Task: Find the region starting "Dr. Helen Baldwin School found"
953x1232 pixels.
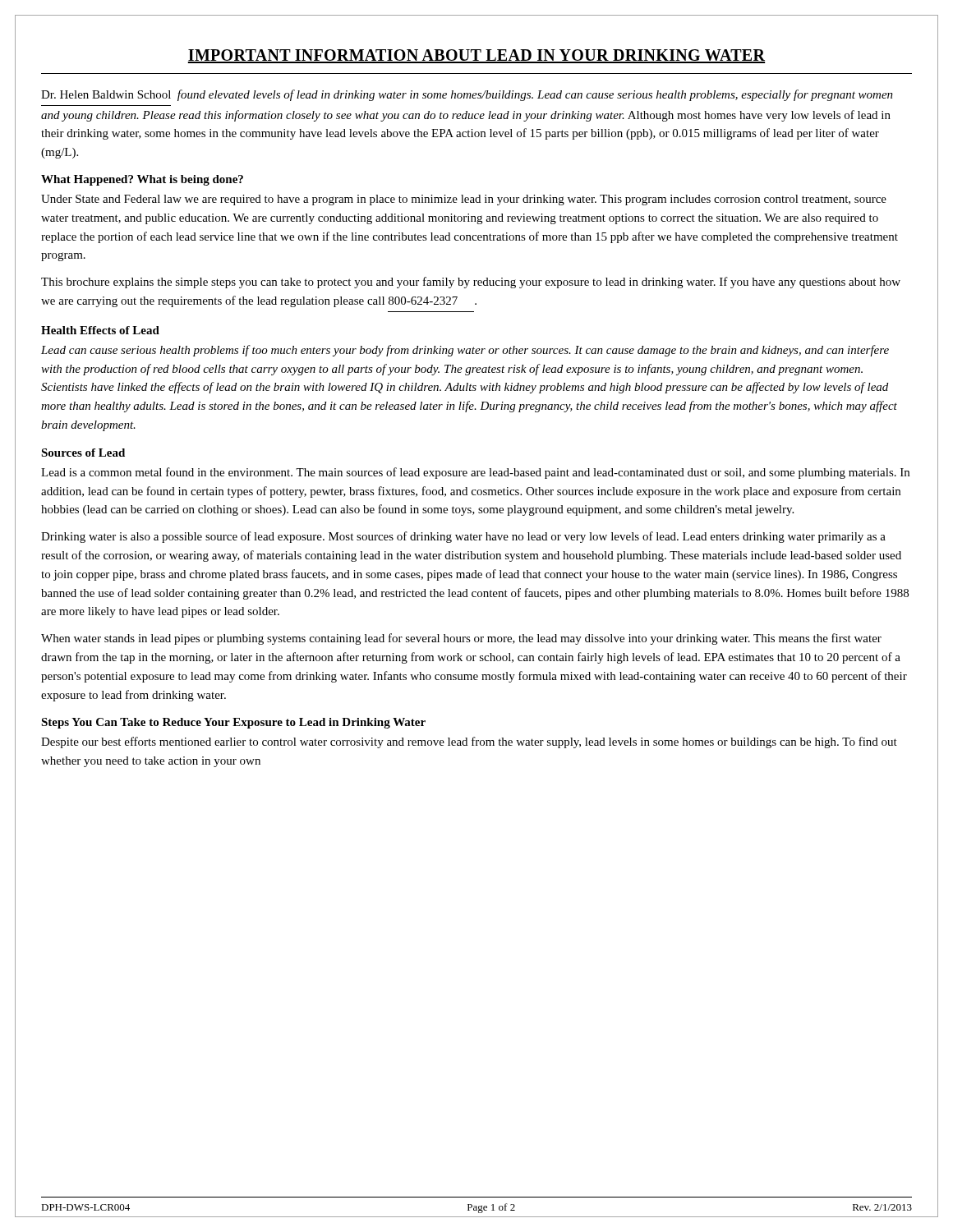Action: coord(467,122)
